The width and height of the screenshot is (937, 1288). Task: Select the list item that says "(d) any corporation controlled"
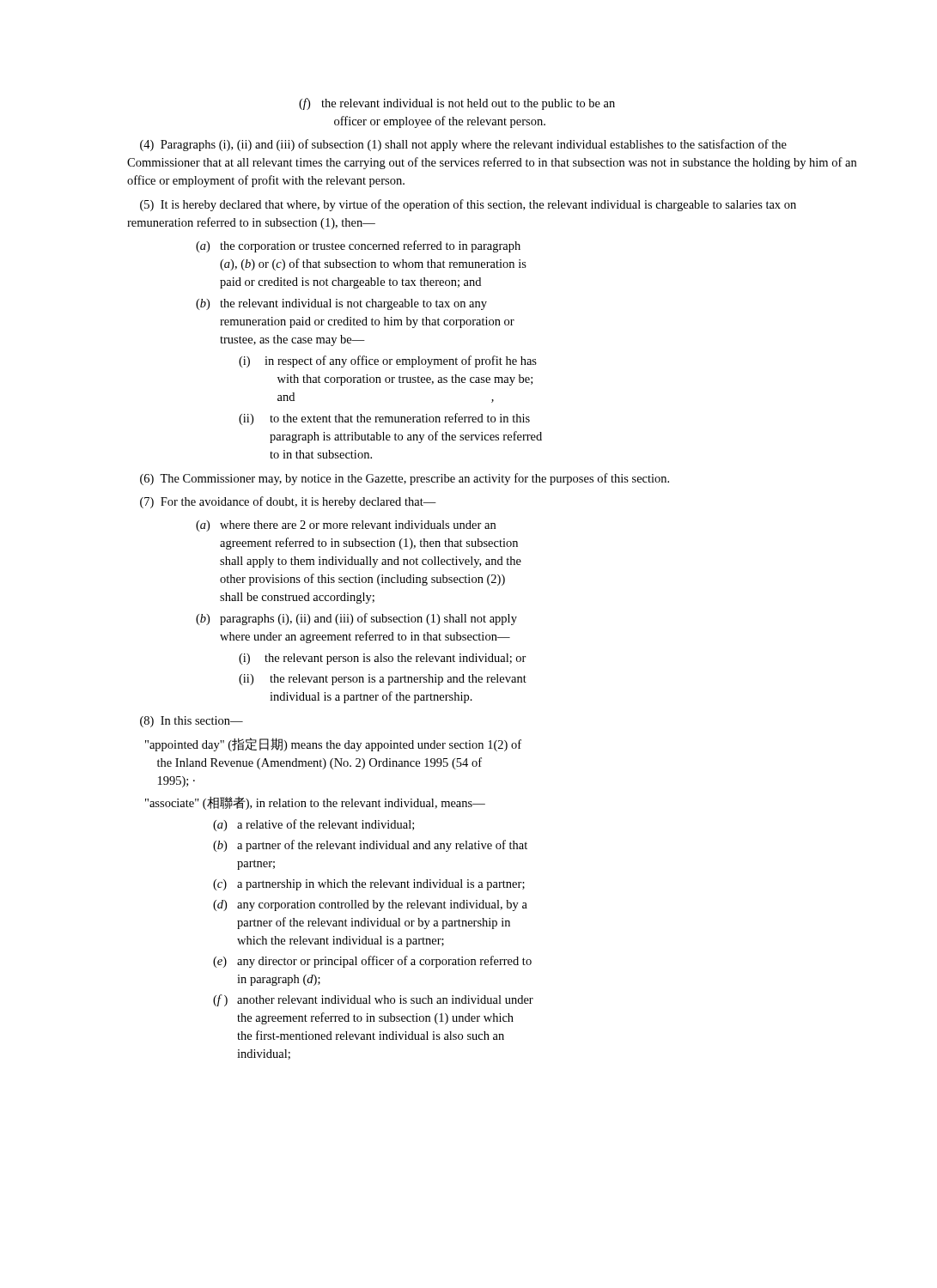coord(370,922)
